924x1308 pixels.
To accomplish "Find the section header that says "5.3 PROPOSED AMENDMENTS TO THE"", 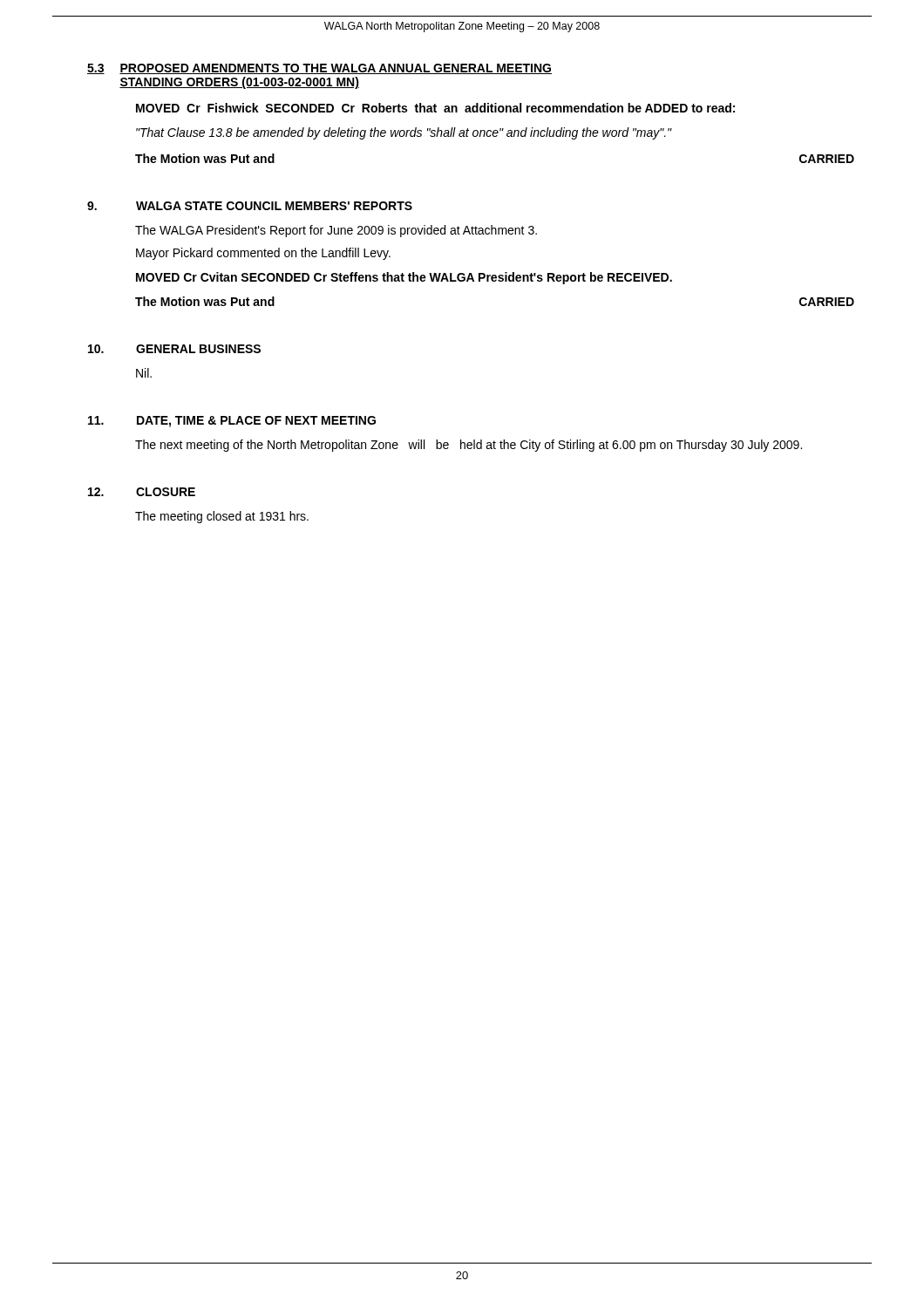I will click(x=471, y=75).
